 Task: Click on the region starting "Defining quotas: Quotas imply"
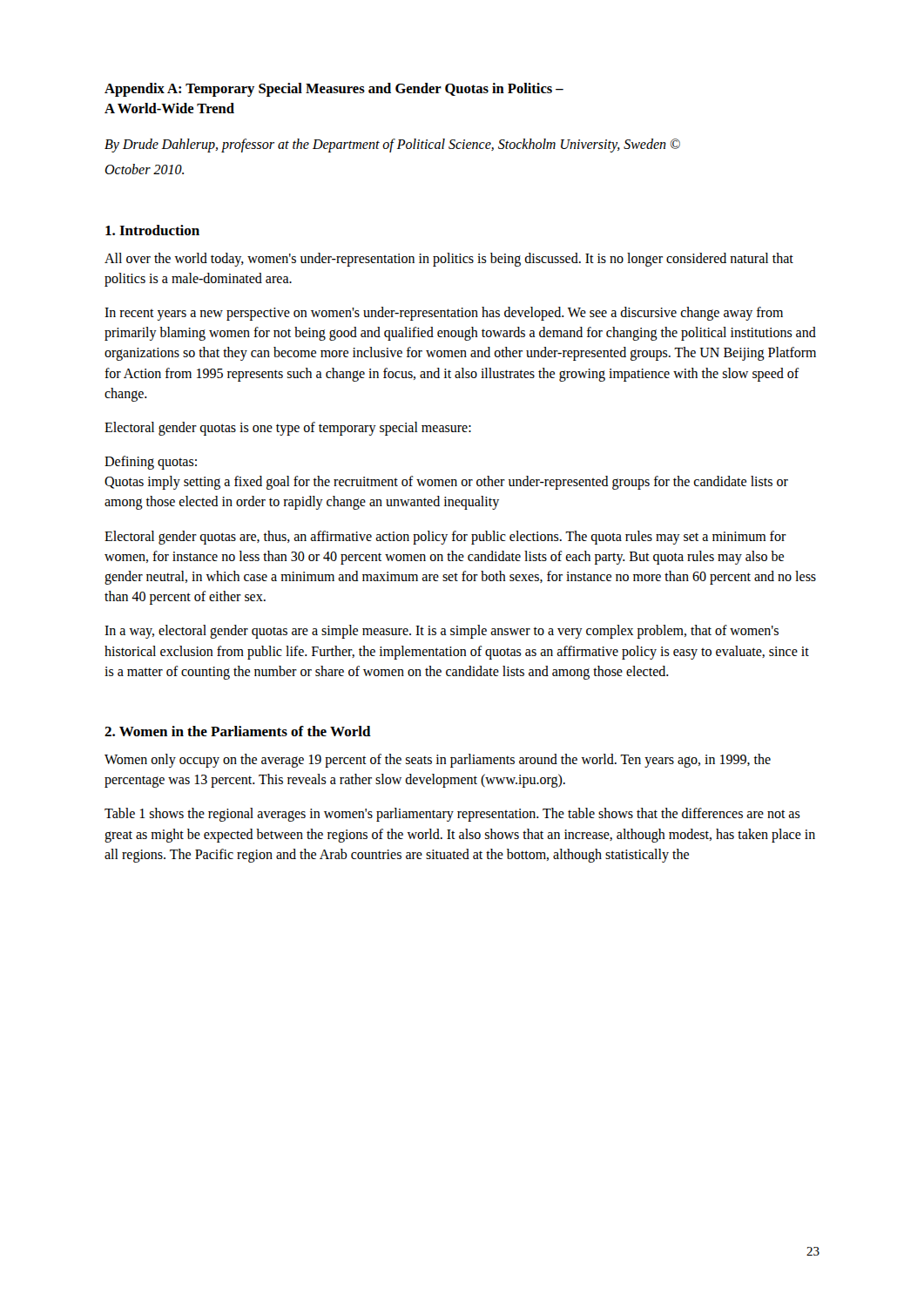[x=446, y=482]
